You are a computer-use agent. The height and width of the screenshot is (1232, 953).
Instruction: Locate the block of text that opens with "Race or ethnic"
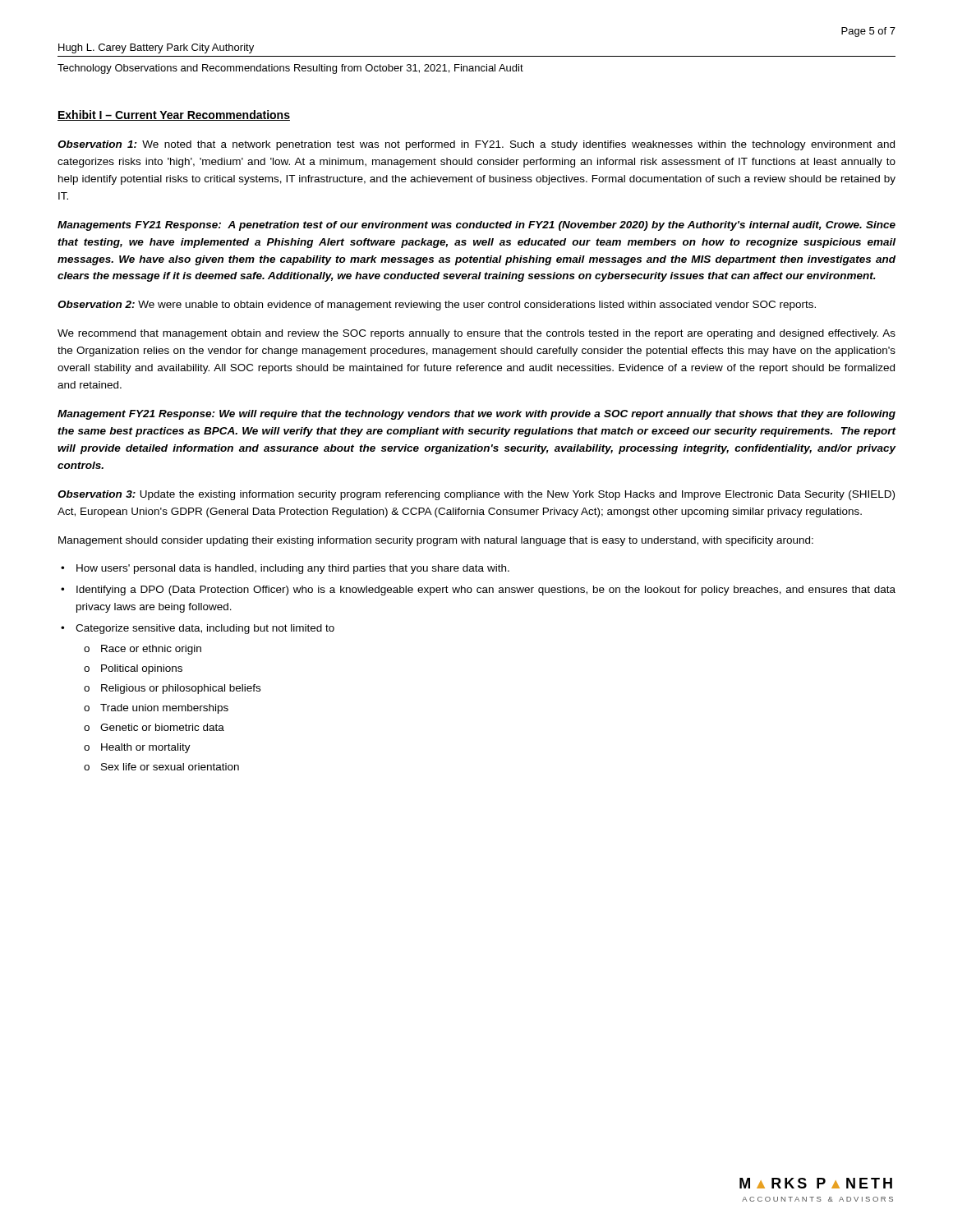tap(151, 649)
